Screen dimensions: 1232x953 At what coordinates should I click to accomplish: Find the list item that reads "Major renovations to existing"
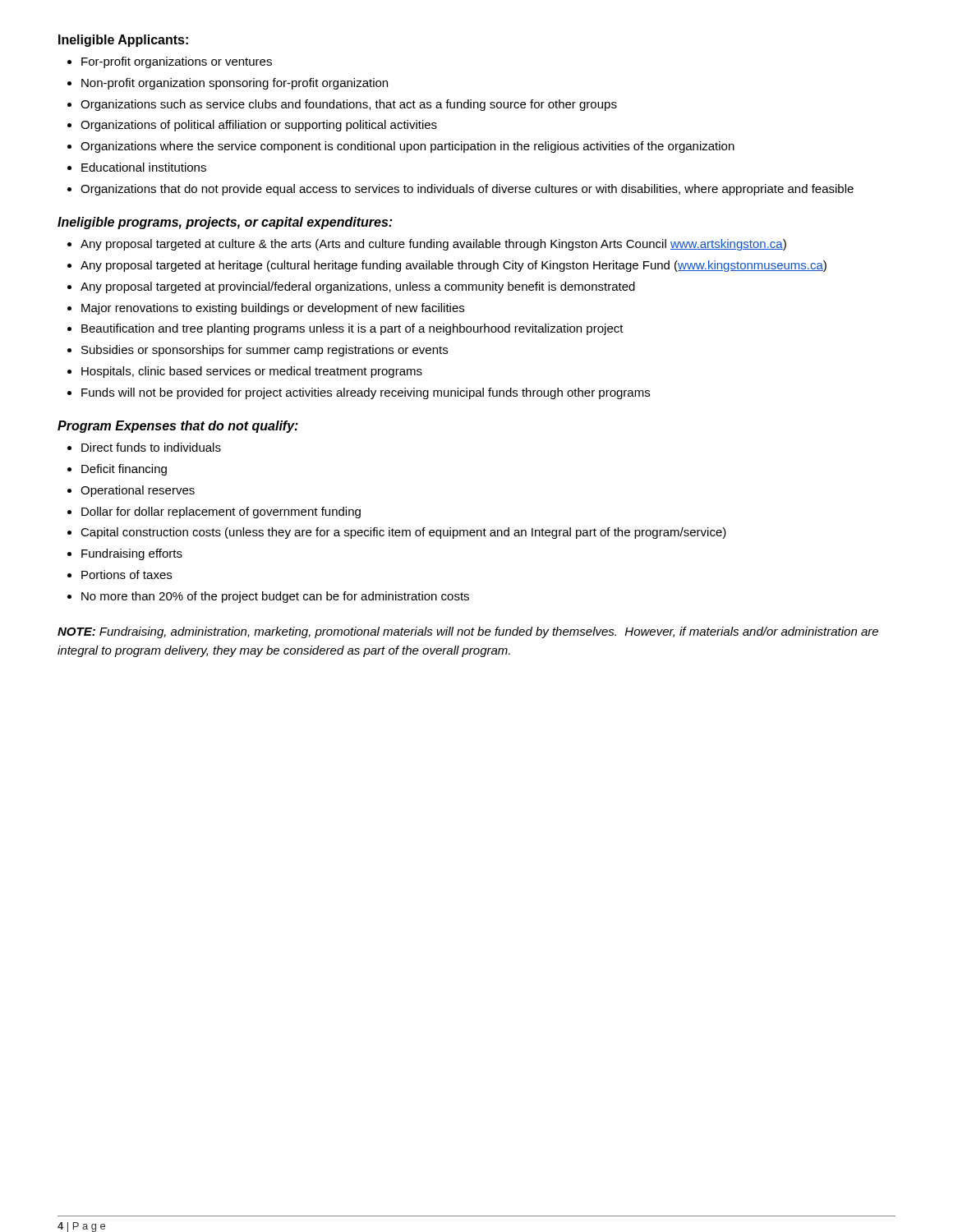tap(273, 307)
